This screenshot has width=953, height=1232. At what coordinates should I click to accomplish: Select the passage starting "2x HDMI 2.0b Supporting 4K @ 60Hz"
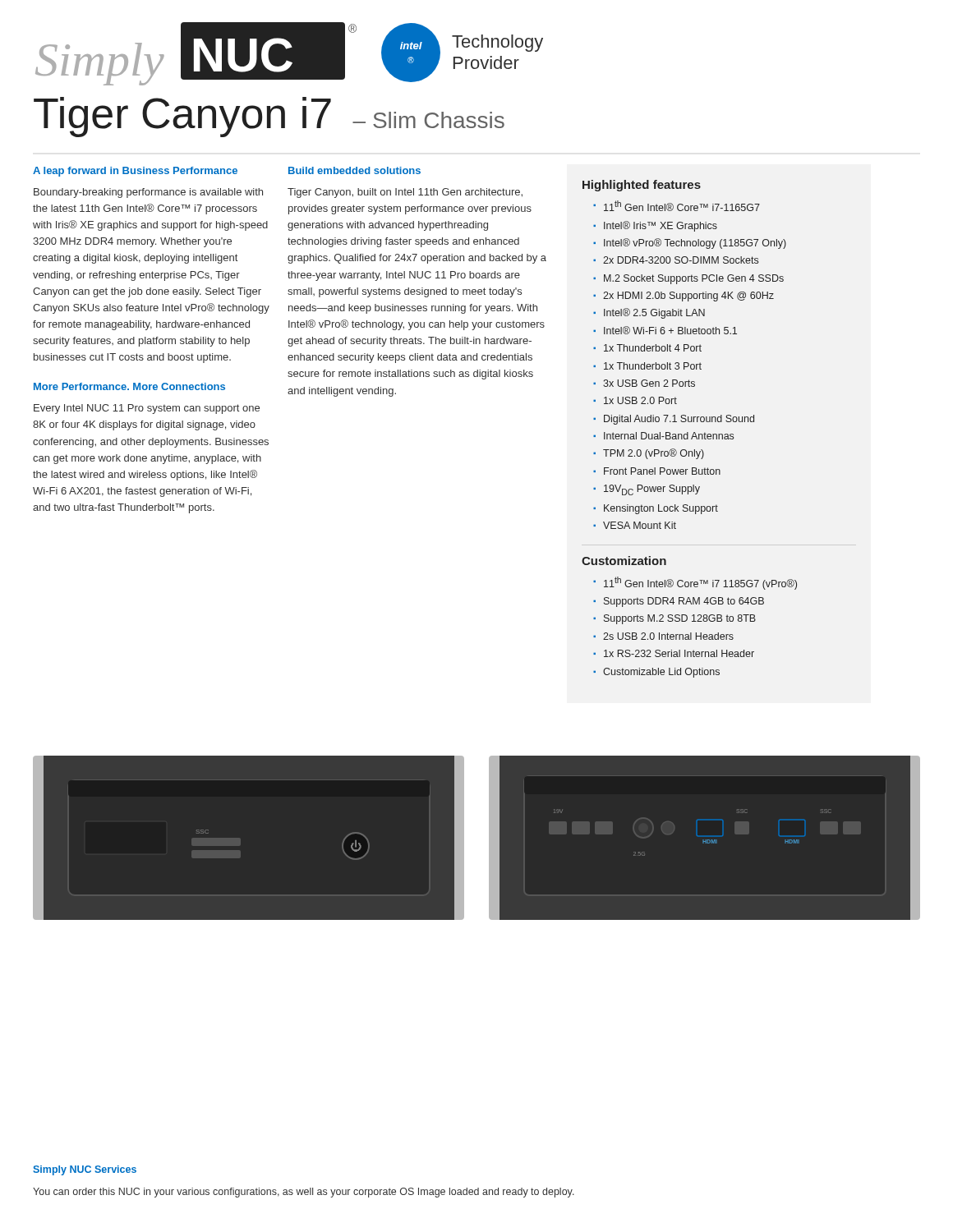tap(688, 296)
